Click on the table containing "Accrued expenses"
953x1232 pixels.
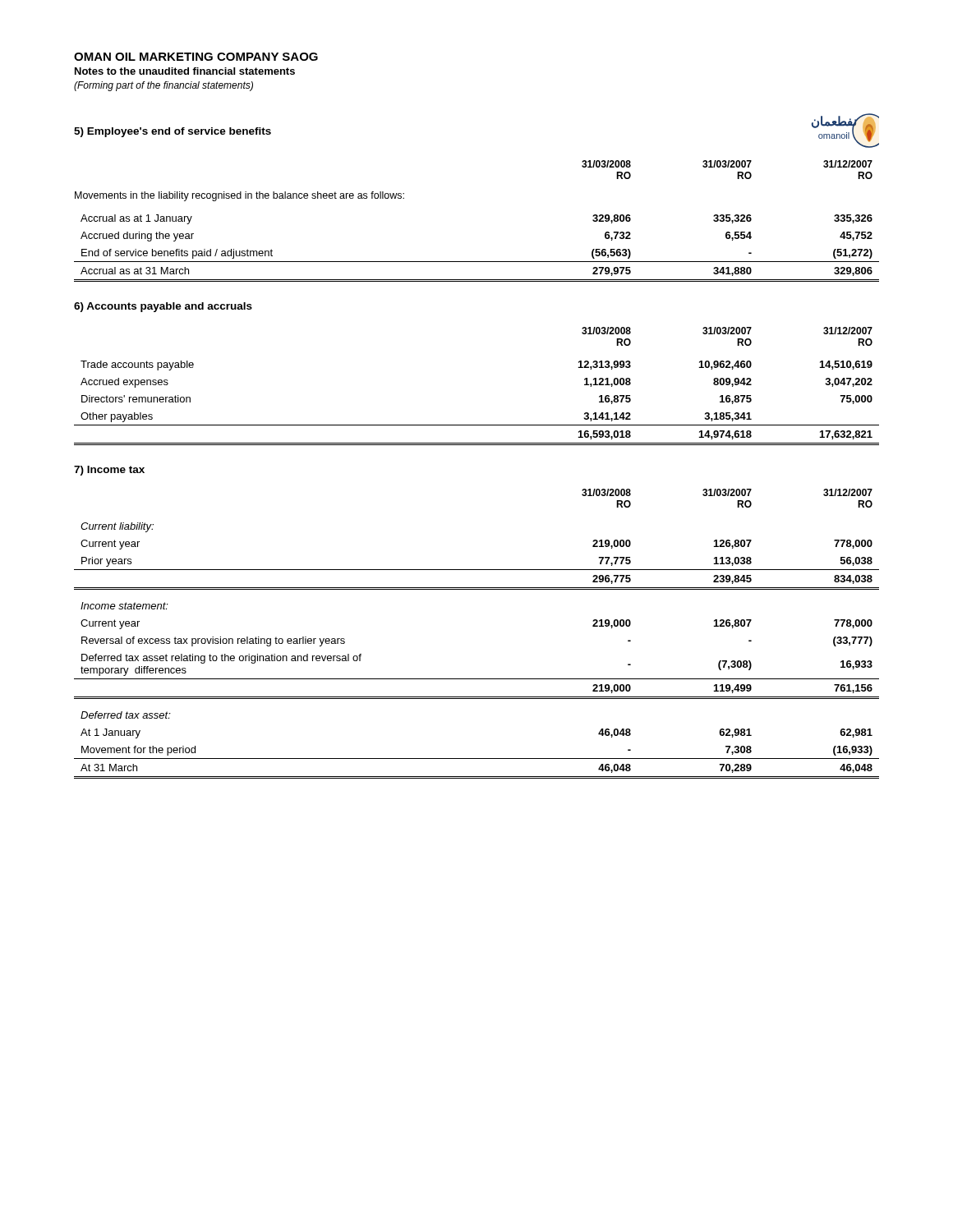coord(476,384)
